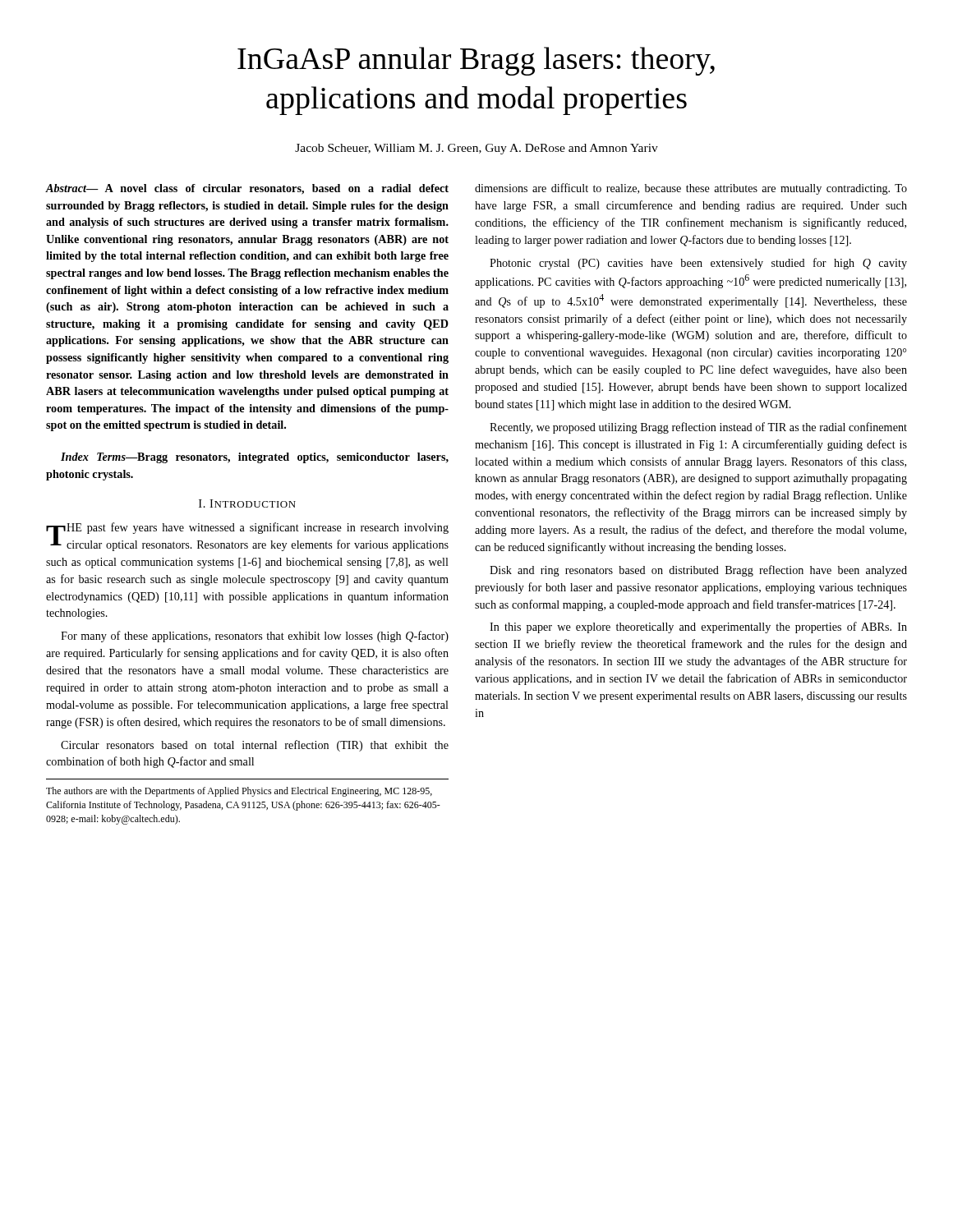The height and width of the screenshot is (1232, 953).
Task: Select the region starting "Abstract— A novel"
Action: (247, 307)
